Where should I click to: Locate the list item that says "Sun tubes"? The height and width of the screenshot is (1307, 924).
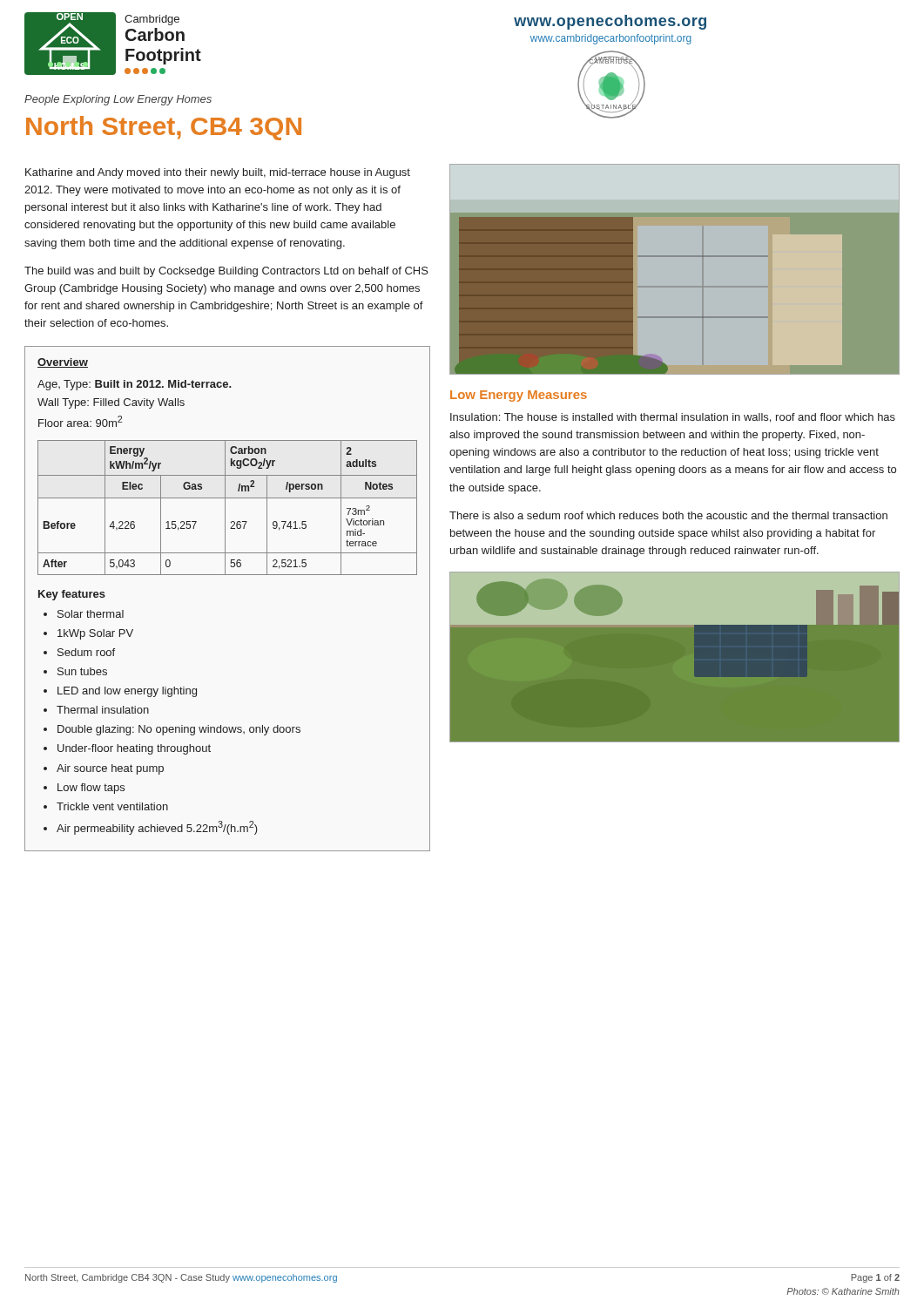[x=82, y=671]
